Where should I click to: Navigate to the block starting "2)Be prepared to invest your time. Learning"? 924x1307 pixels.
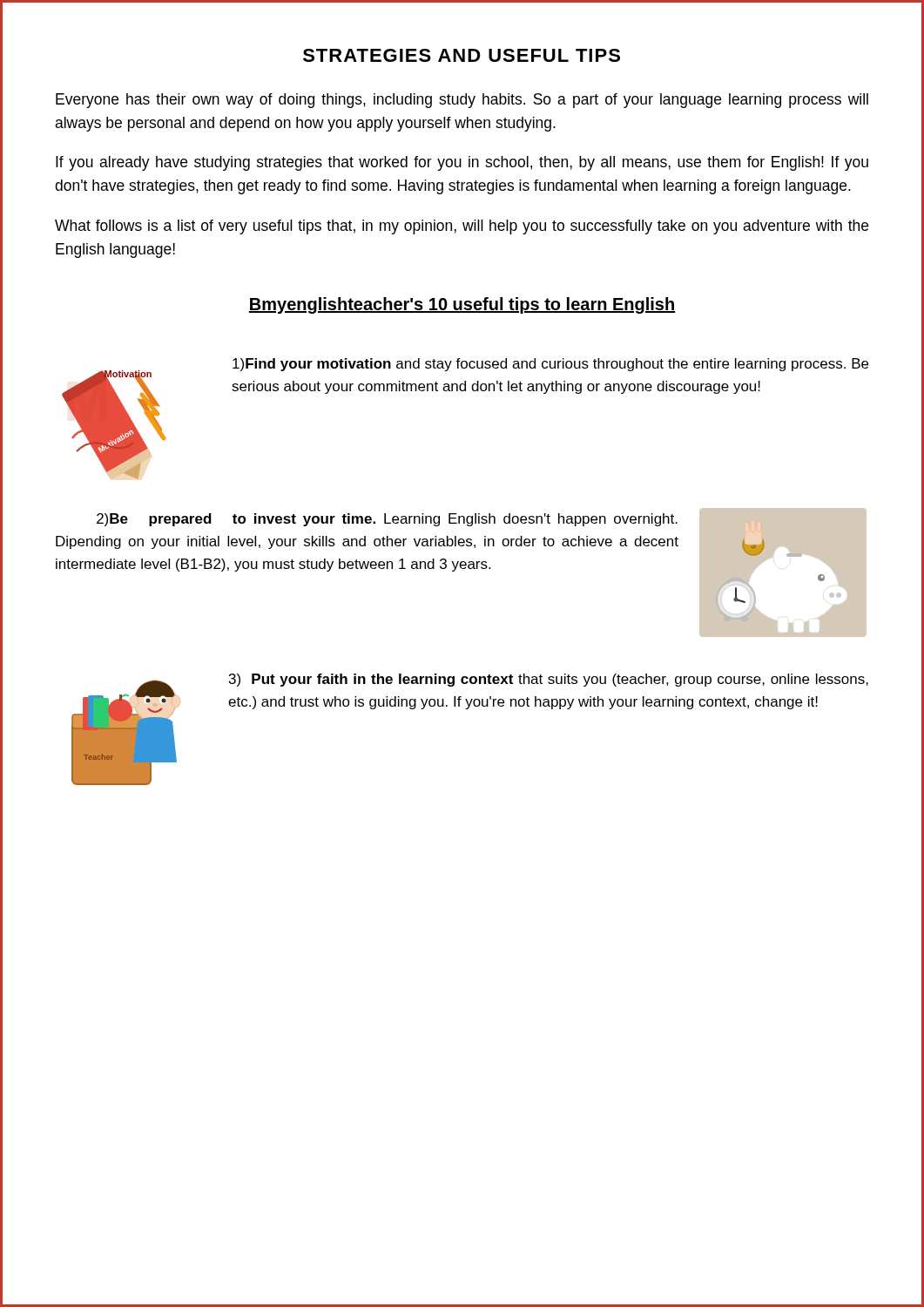pyautogui.click(x=367, y=542)
